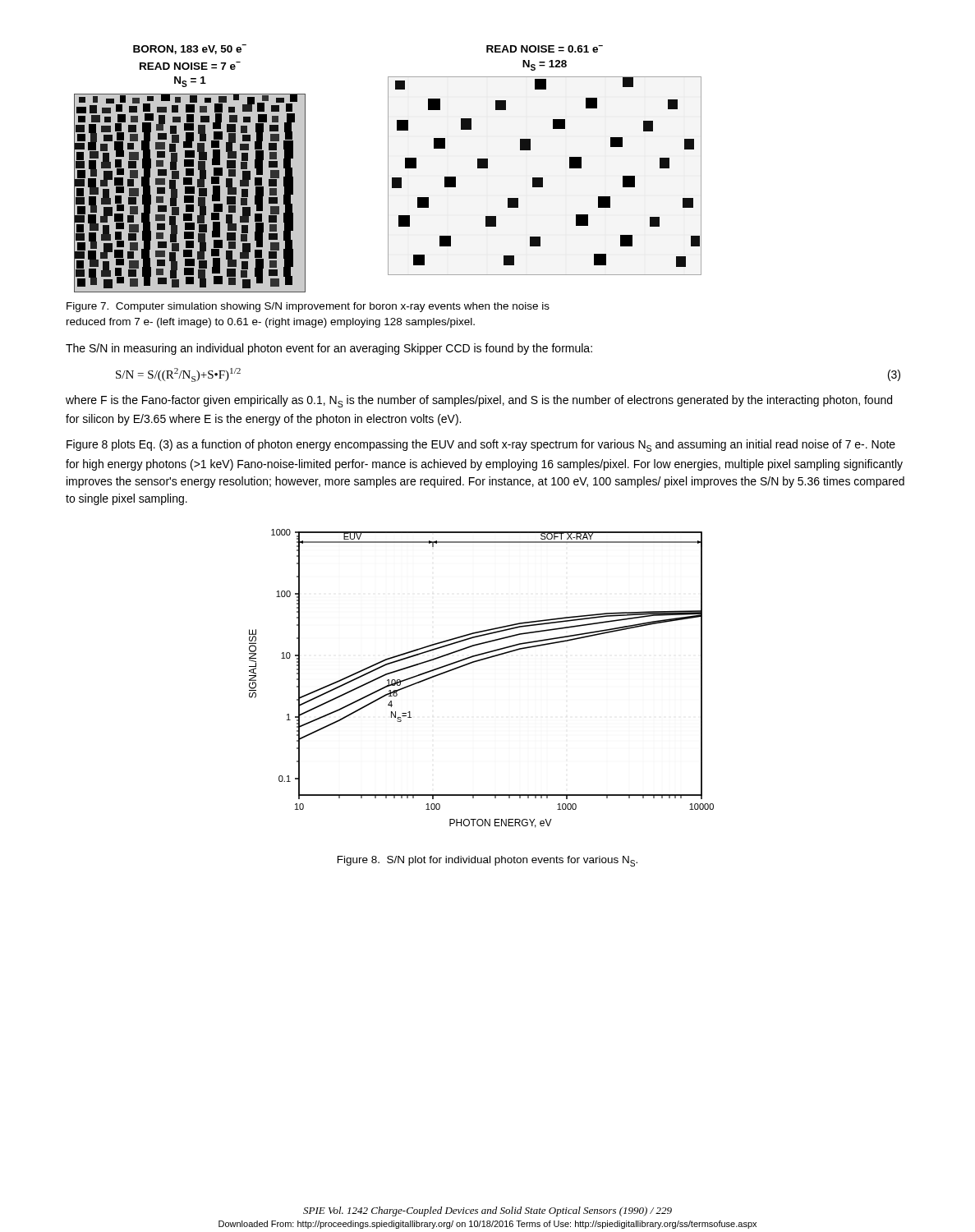Image resolution: width=975 pixels, height=1232 pixels.
Task: Click on the block starting "Figure 7. Computer simulation showing S/N improvement for"
Action: [308, 314]
